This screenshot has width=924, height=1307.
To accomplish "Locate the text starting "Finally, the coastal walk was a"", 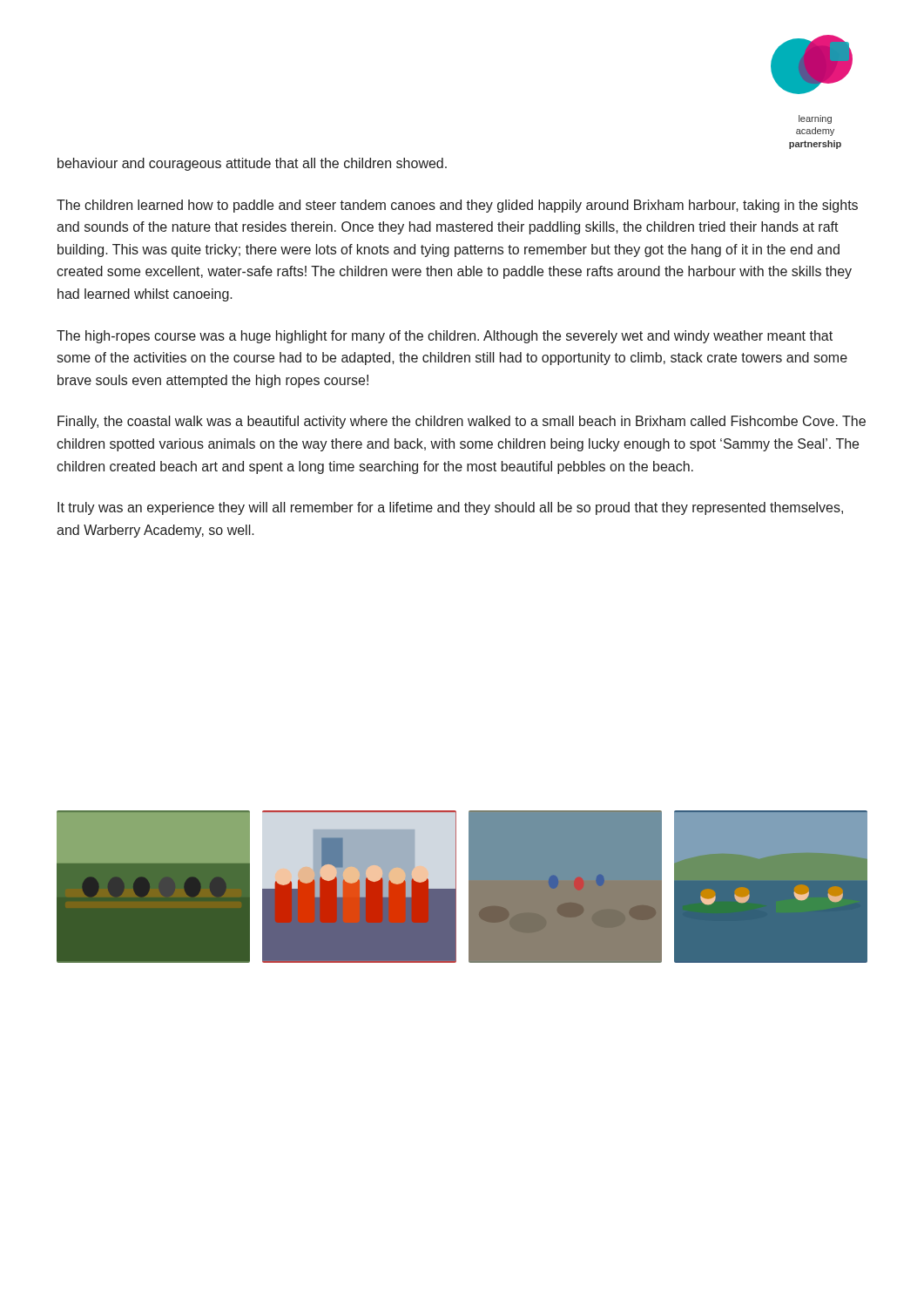I will [x=461, y=444].
